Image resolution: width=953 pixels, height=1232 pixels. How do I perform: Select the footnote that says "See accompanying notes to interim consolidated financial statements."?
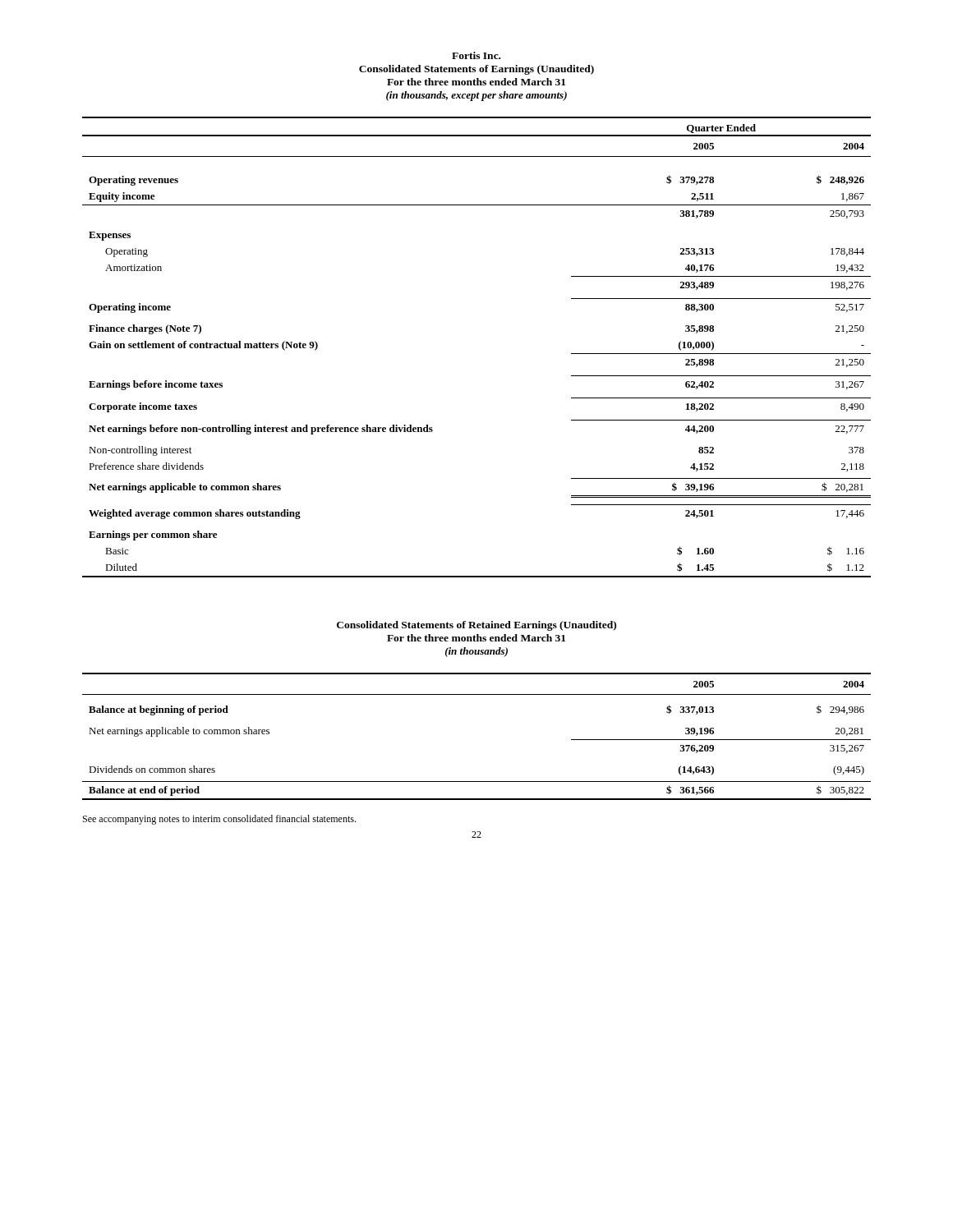[219, 819]
